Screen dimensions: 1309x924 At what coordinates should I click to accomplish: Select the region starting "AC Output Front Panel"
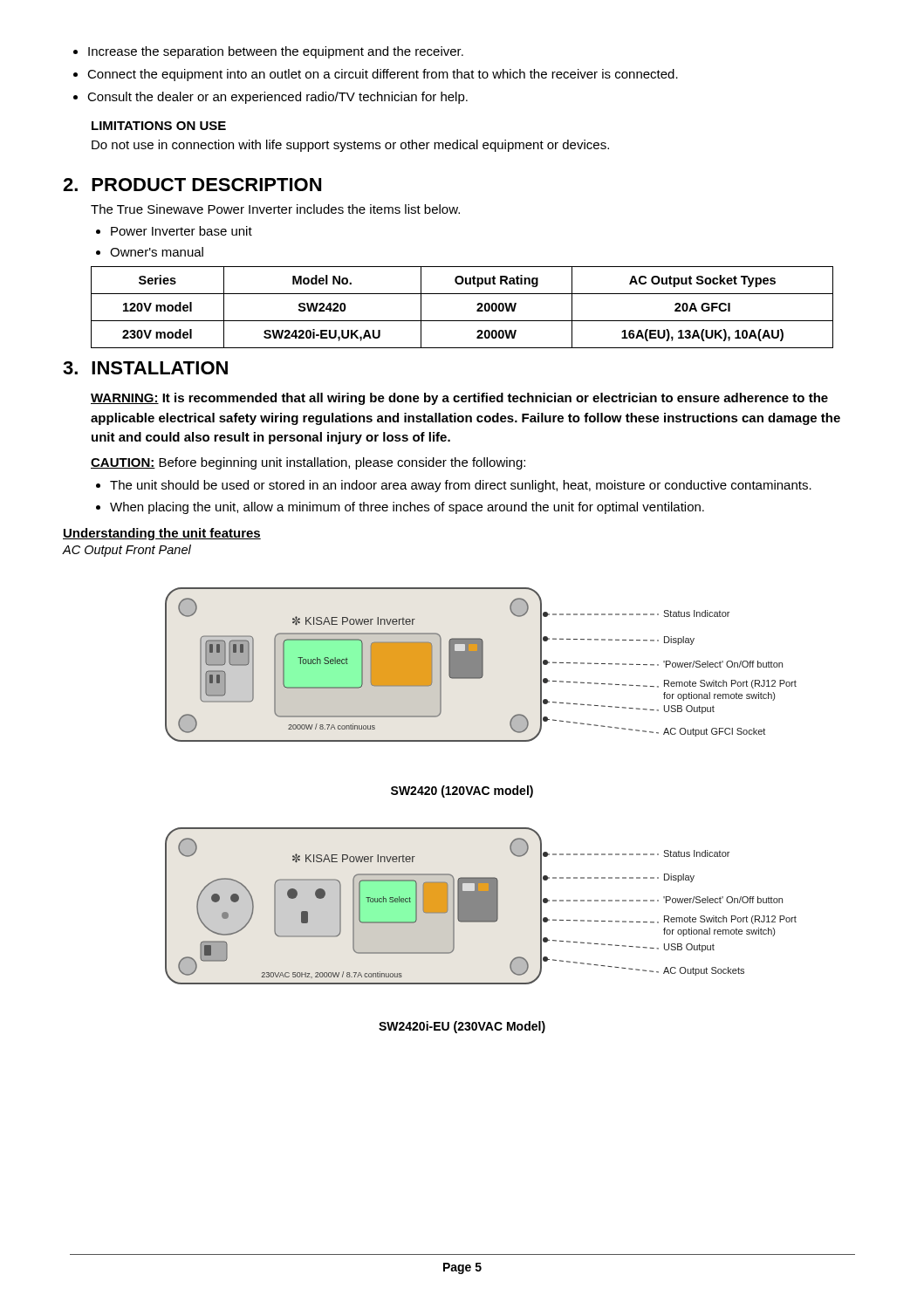pos(127,550)
